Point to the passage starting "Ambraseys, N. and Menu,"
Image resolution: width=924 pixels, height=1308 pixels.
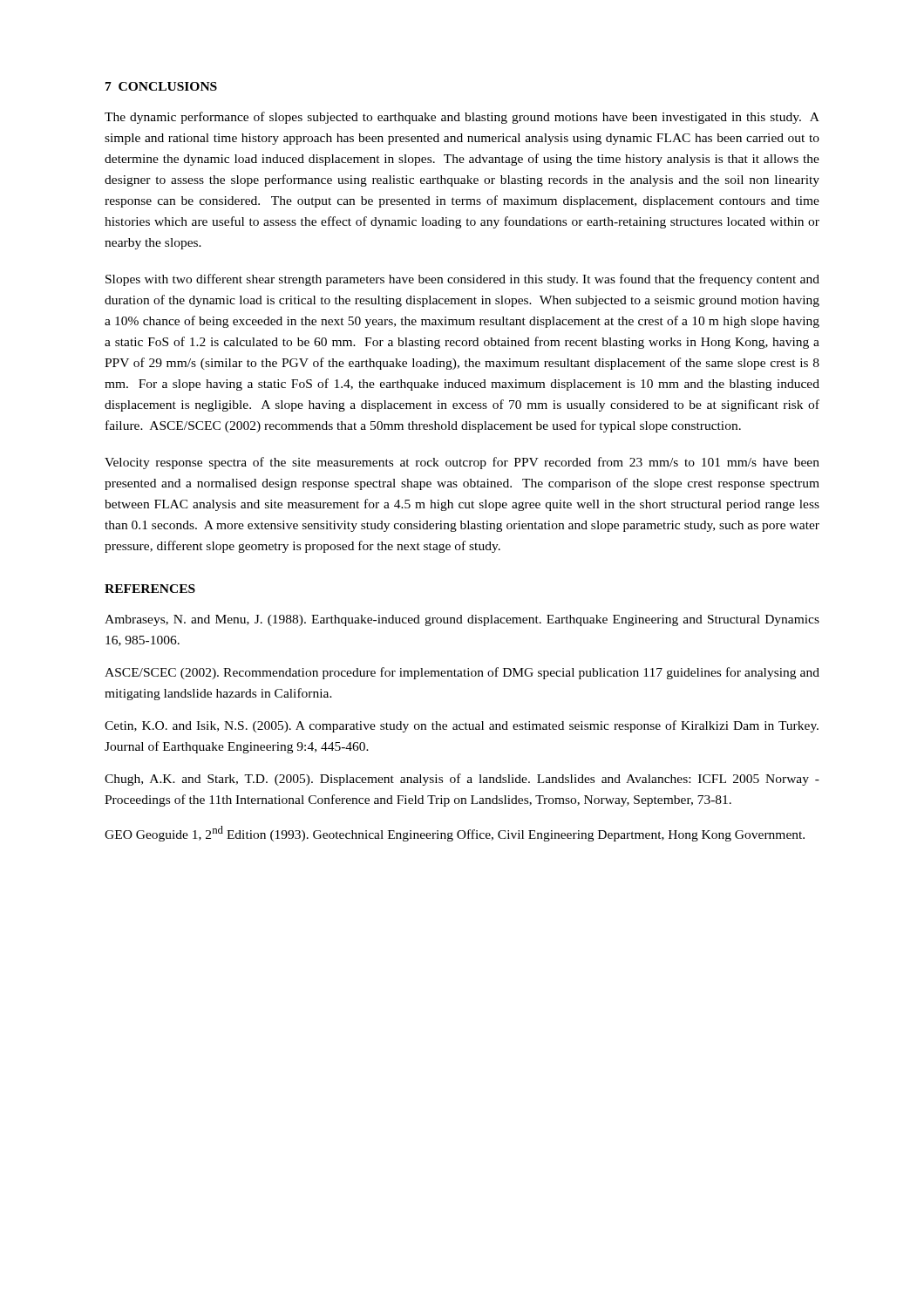tap(462, 629)
